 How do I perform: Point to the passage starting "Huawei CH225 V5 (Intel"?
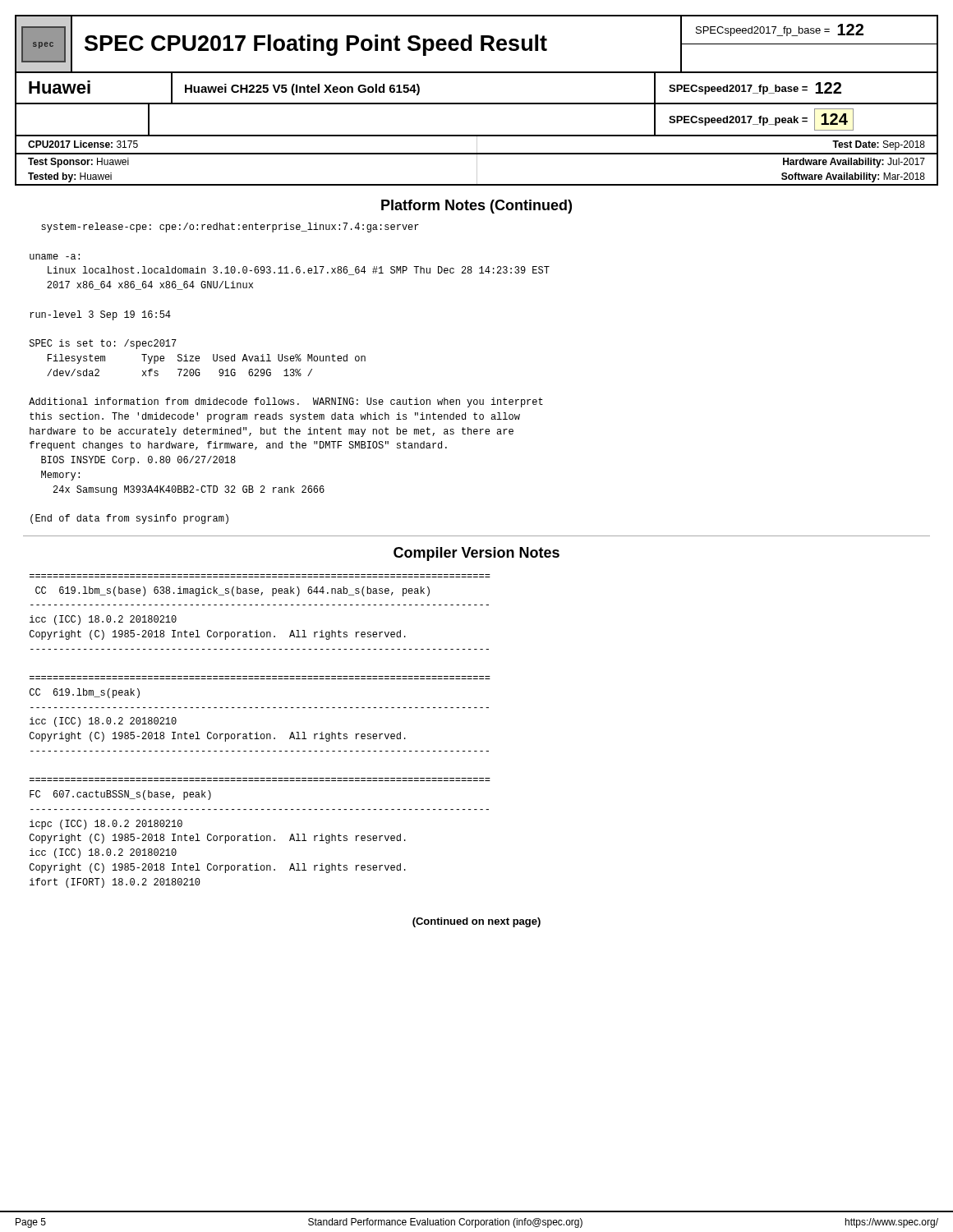coord(302,88)
